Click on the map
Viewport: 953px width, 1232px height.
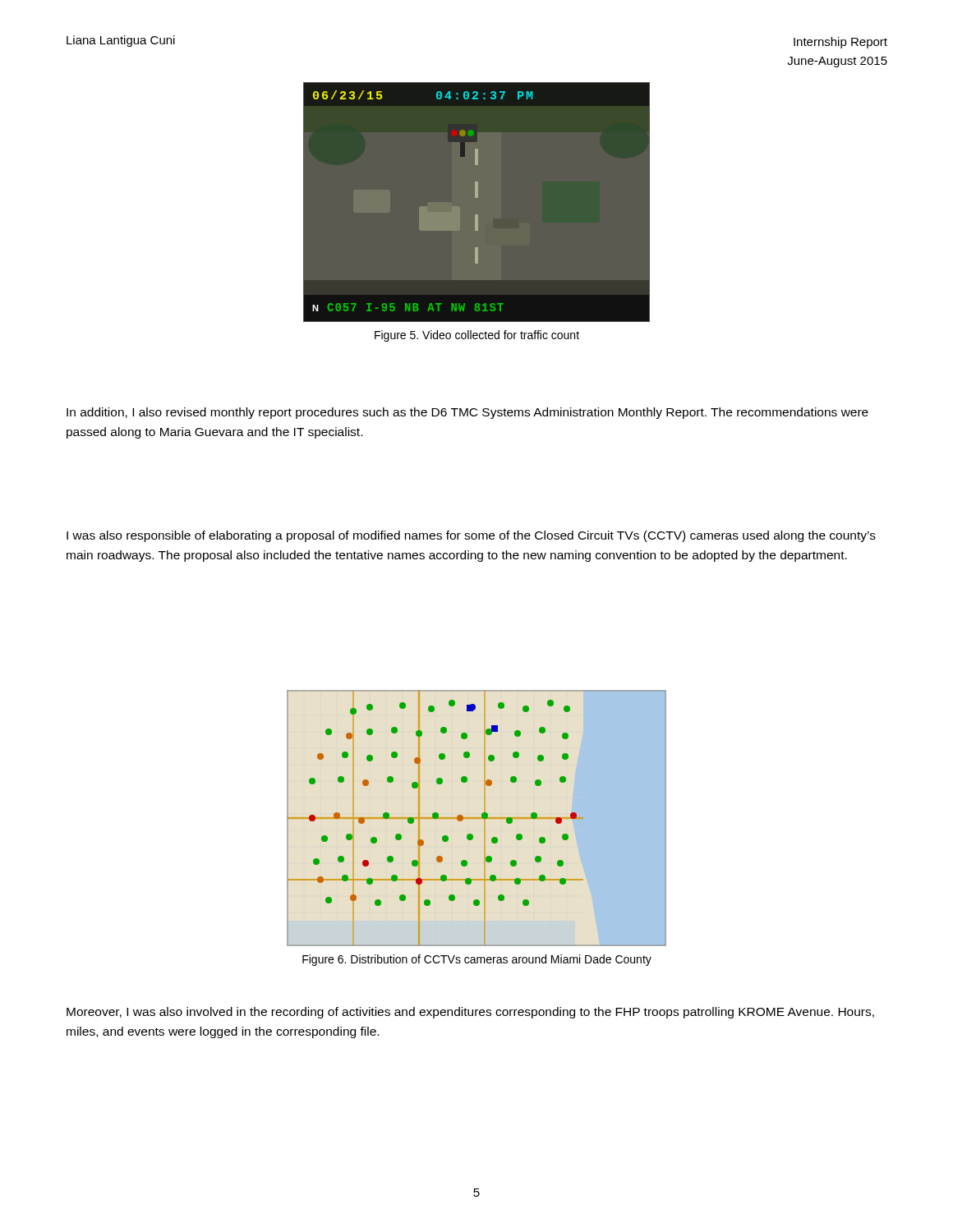coord(476,818)
